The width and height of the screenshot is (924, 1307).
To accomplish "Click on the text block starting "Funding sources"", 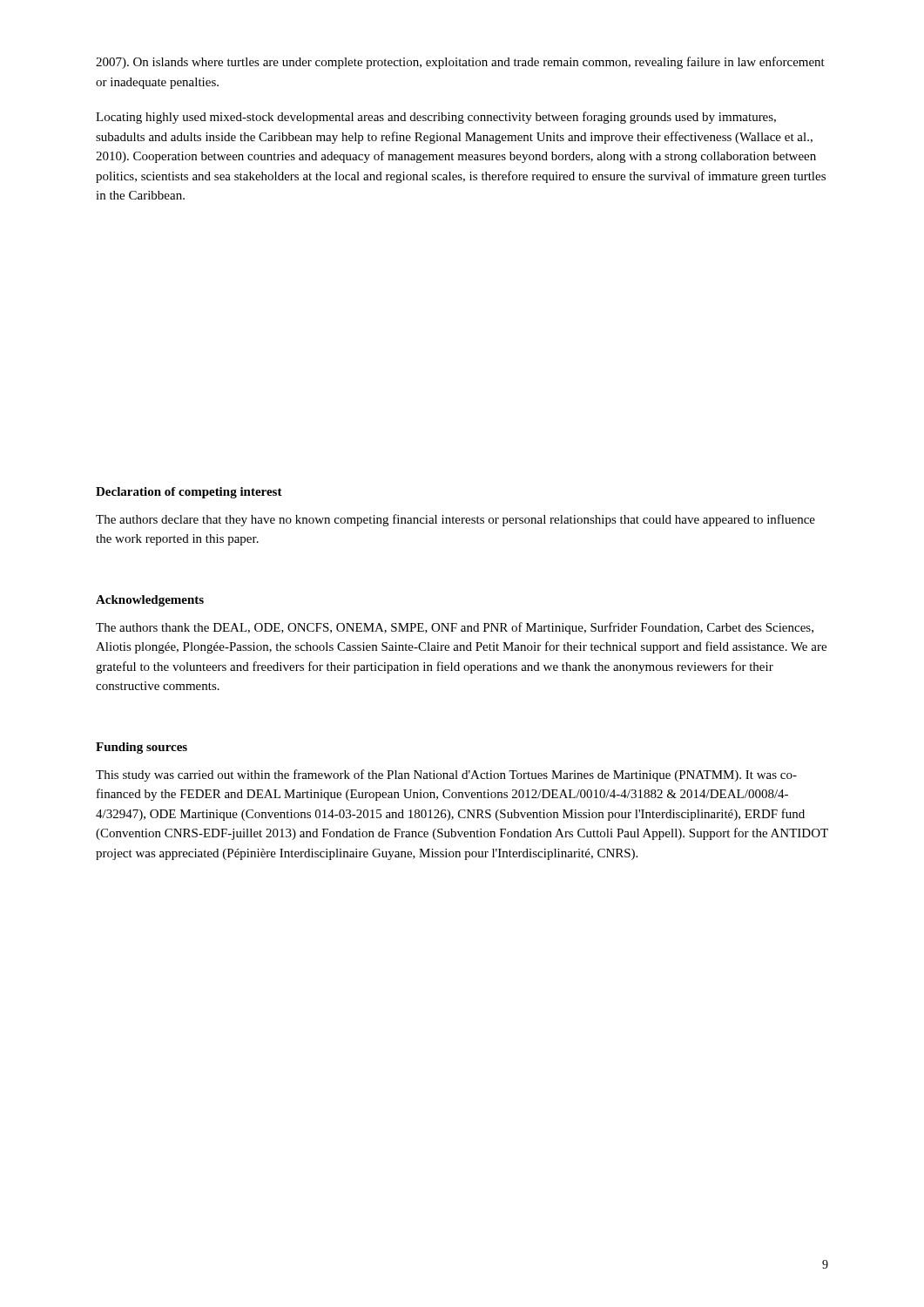I will tap(142, 746).
